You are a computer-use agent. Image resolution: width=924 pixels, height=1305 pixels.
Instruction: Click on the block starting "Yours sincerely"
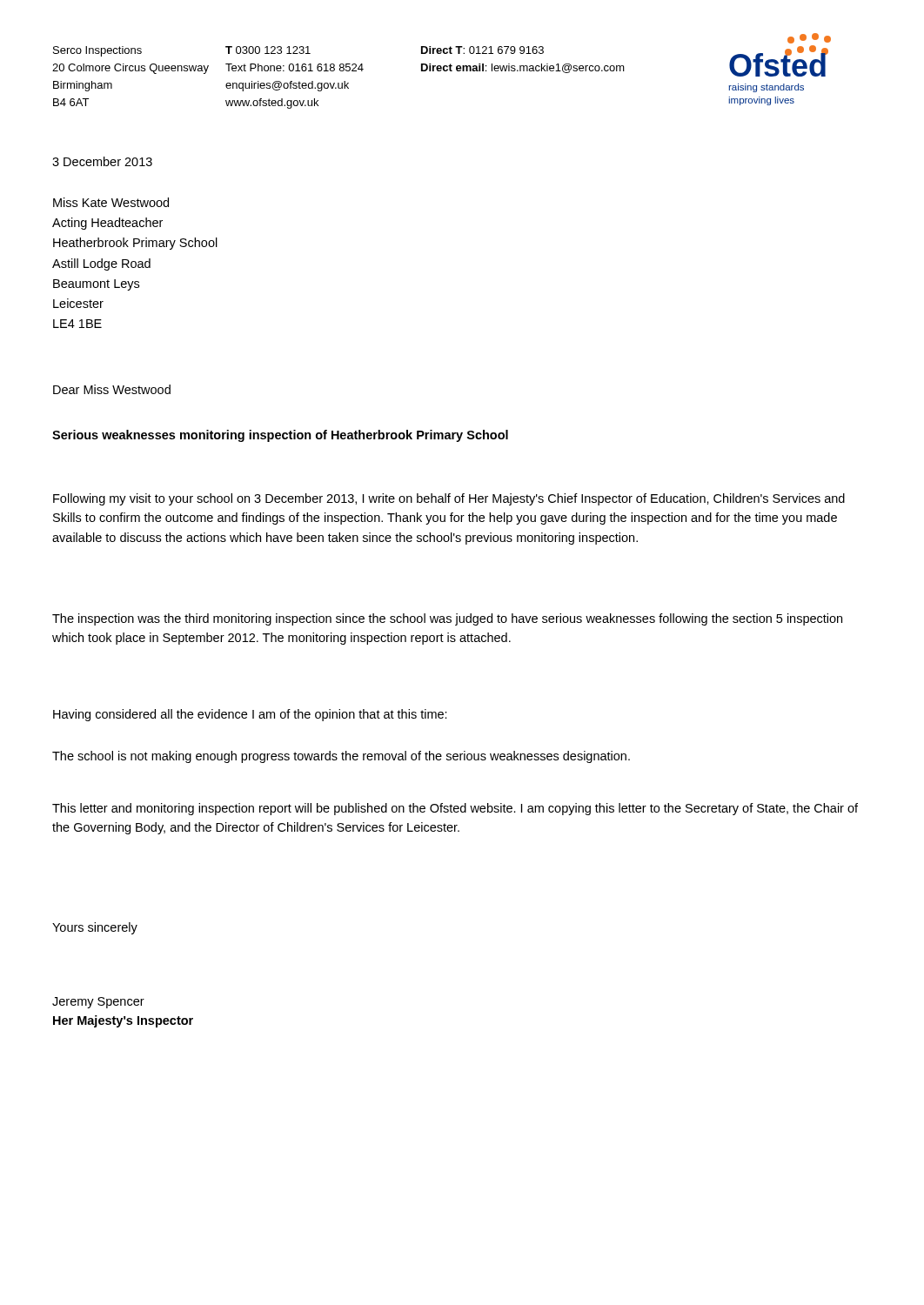[95, 927]
